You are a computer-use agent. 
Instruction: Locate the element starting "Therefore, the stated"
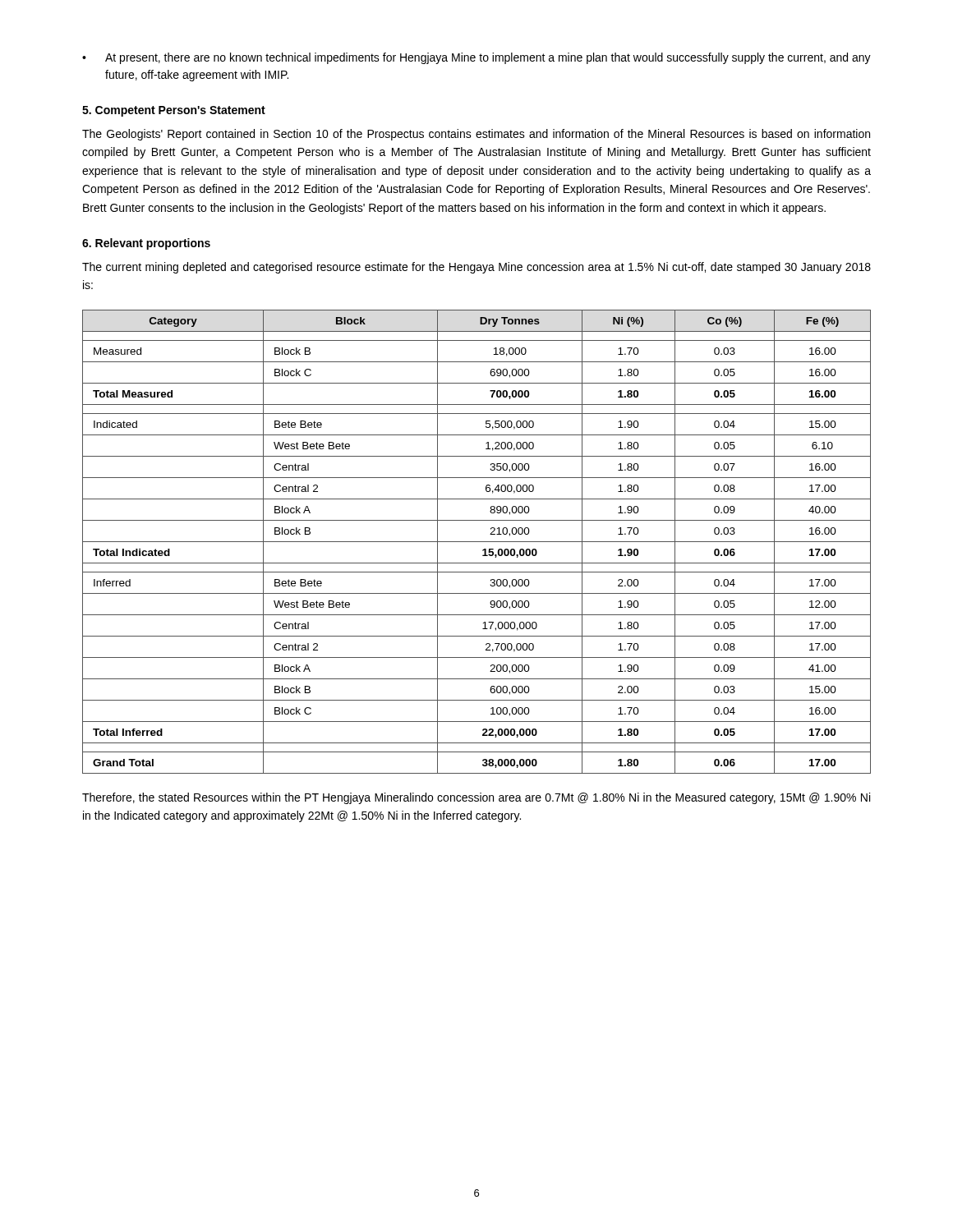coord(476,806)
